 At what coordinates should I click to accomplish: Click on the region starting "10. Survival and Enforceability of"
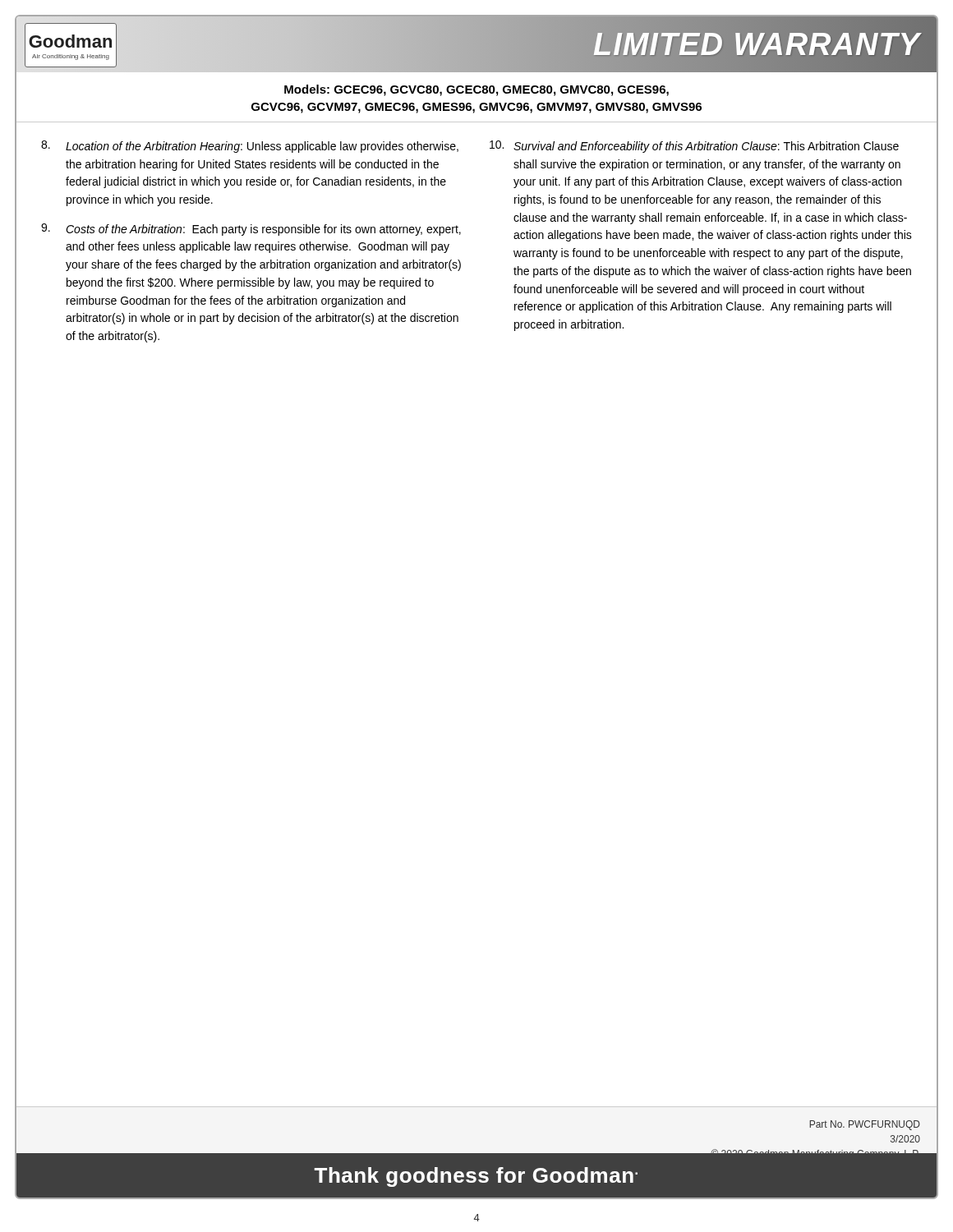[700, 236]
